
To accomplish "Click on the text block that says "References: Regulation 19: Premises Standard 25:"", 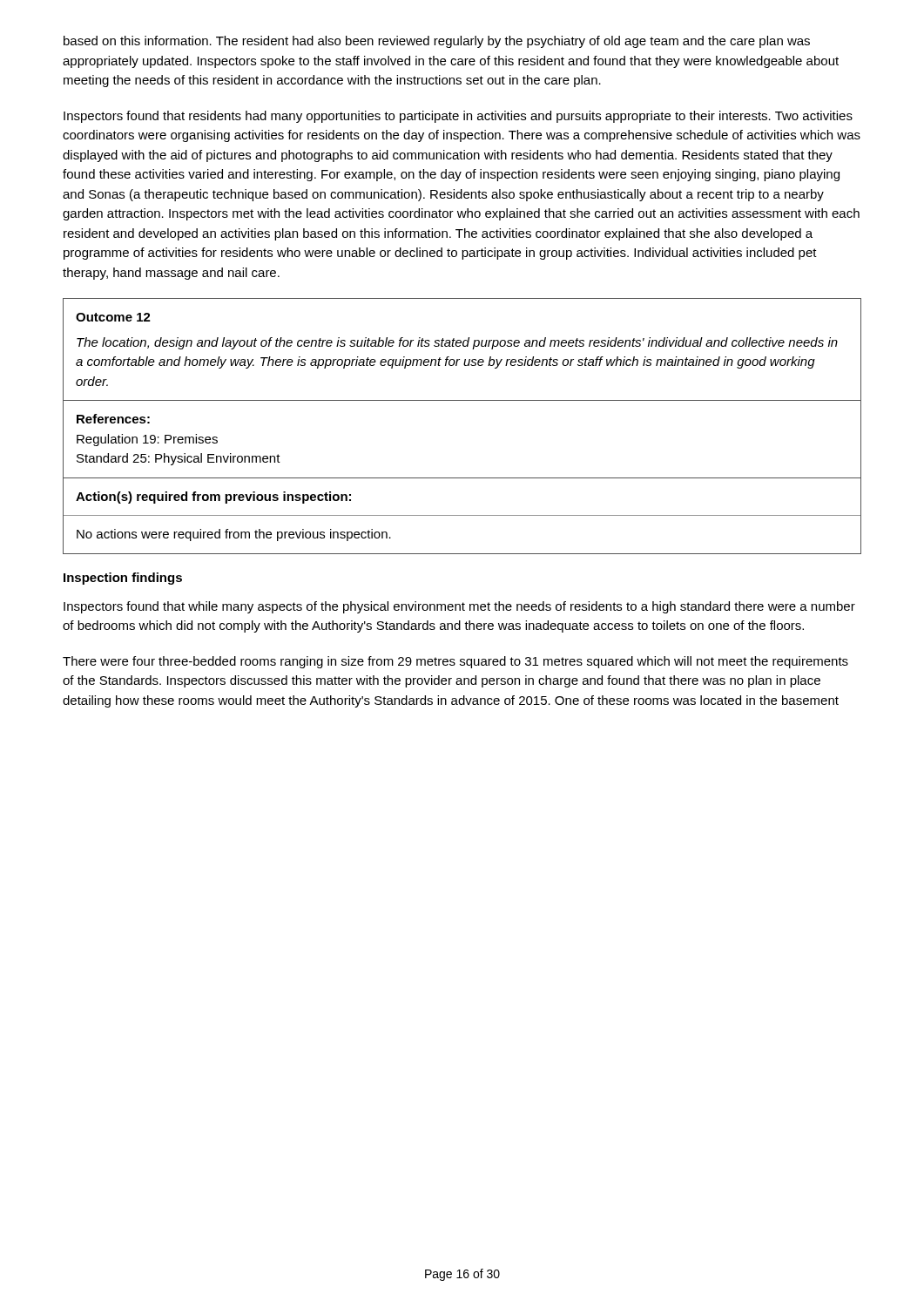I will [178, 438].
